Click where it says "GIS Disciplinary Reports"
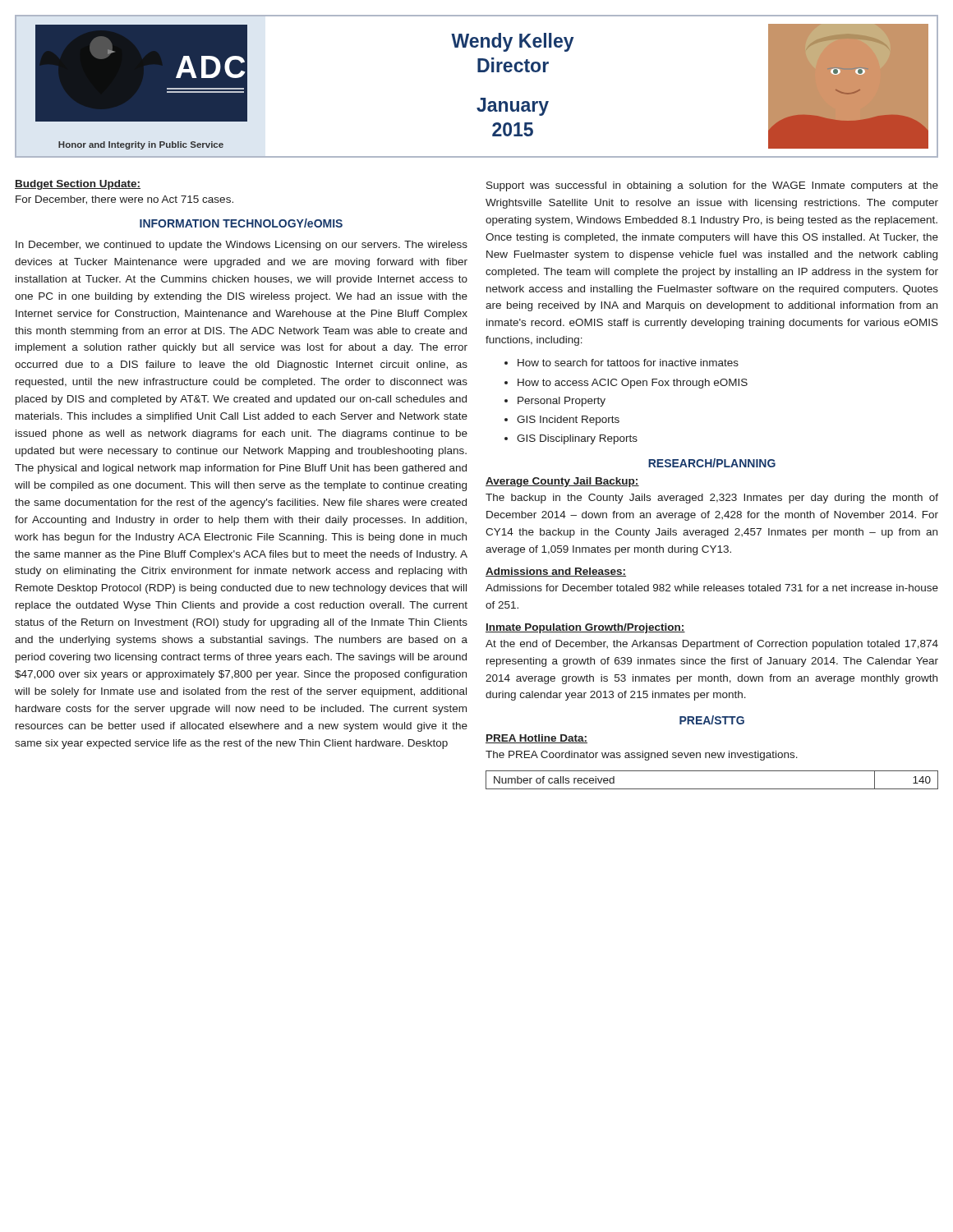Screen dimensions: 1232x953 click(x=577, y=439)
